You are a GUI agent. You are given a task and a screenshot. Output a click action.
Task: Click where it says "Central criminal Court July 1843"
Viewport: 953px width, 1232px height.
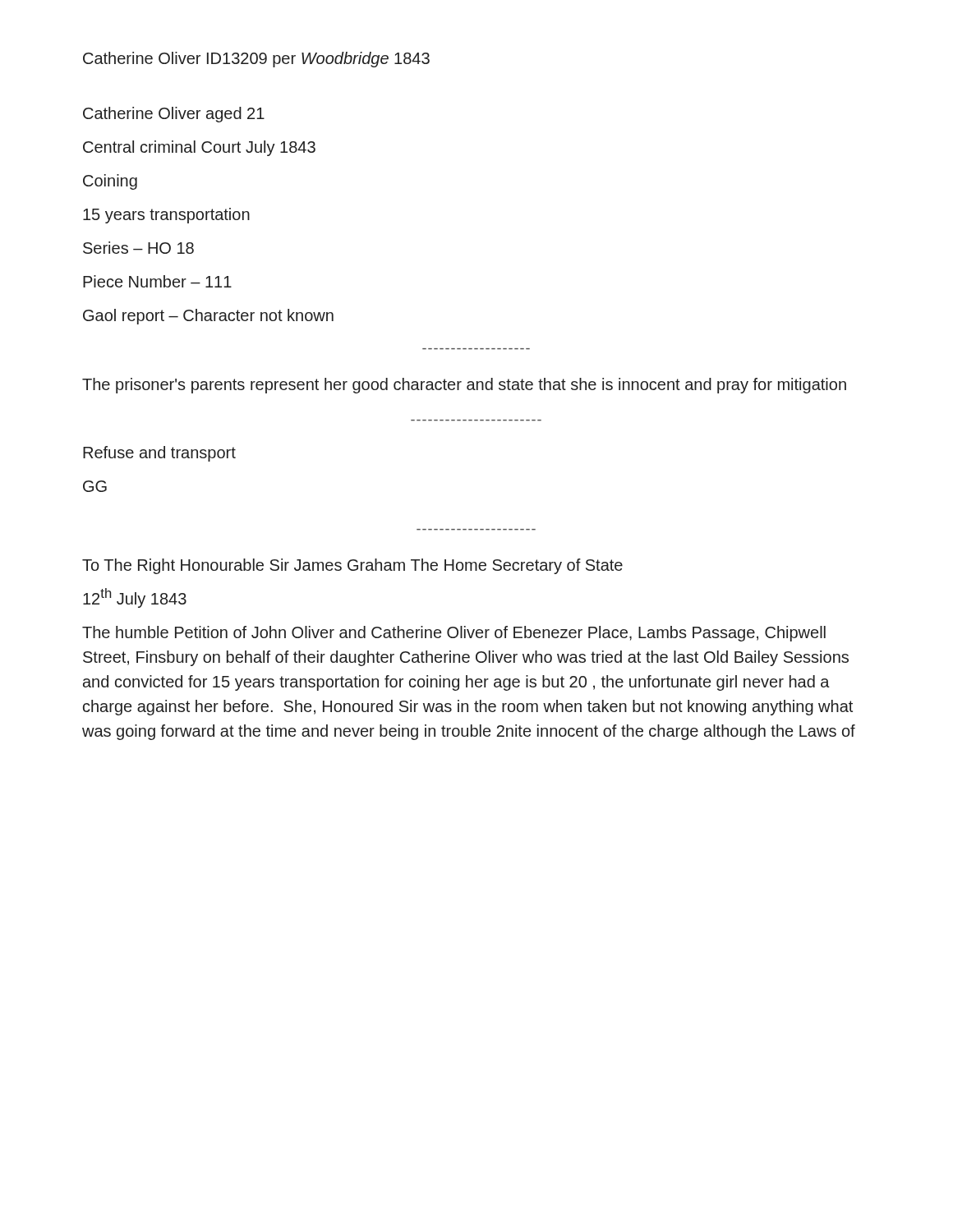pos(199,147)
